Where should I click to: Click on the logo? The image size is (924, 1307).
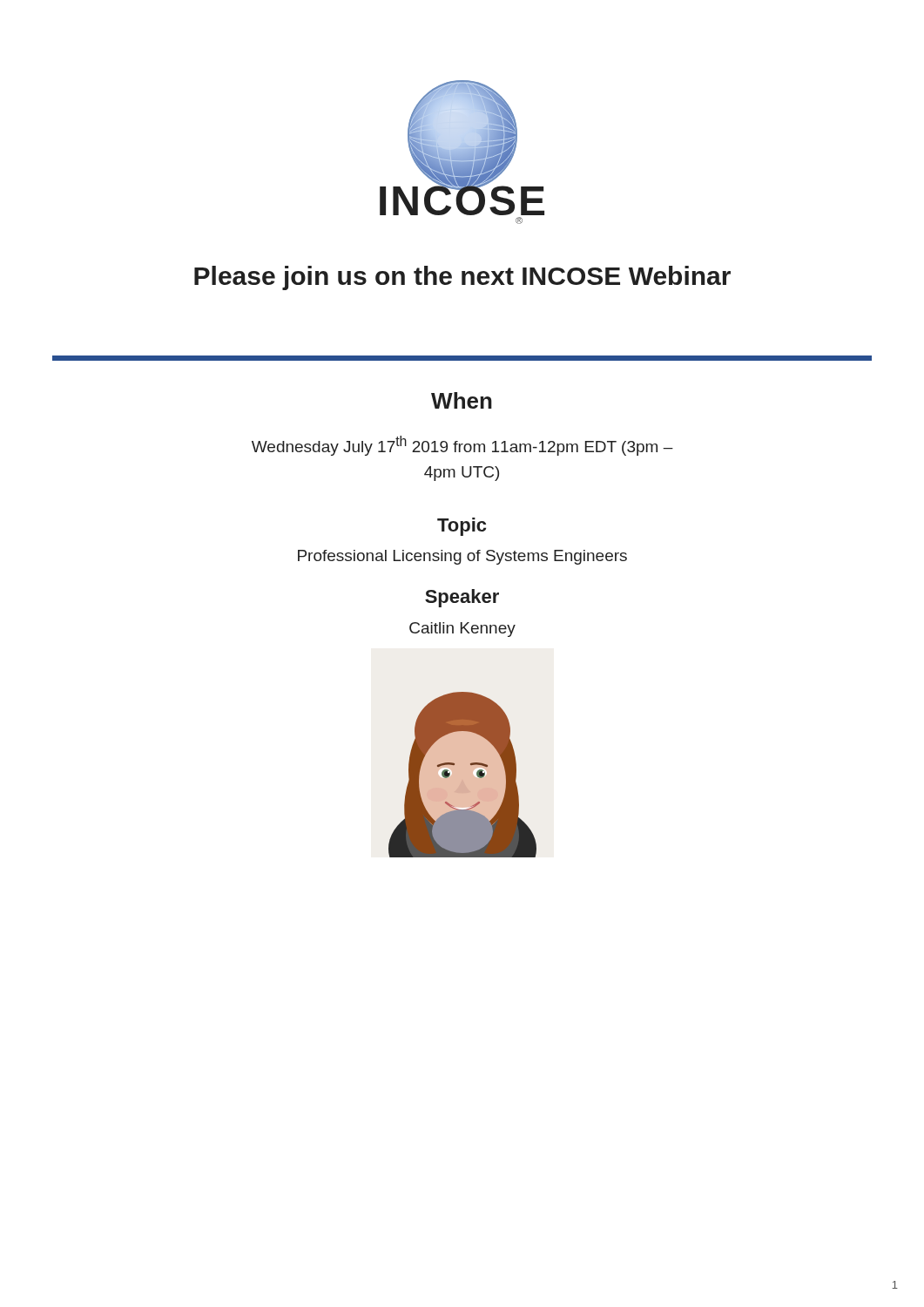(x=462, y=163)
